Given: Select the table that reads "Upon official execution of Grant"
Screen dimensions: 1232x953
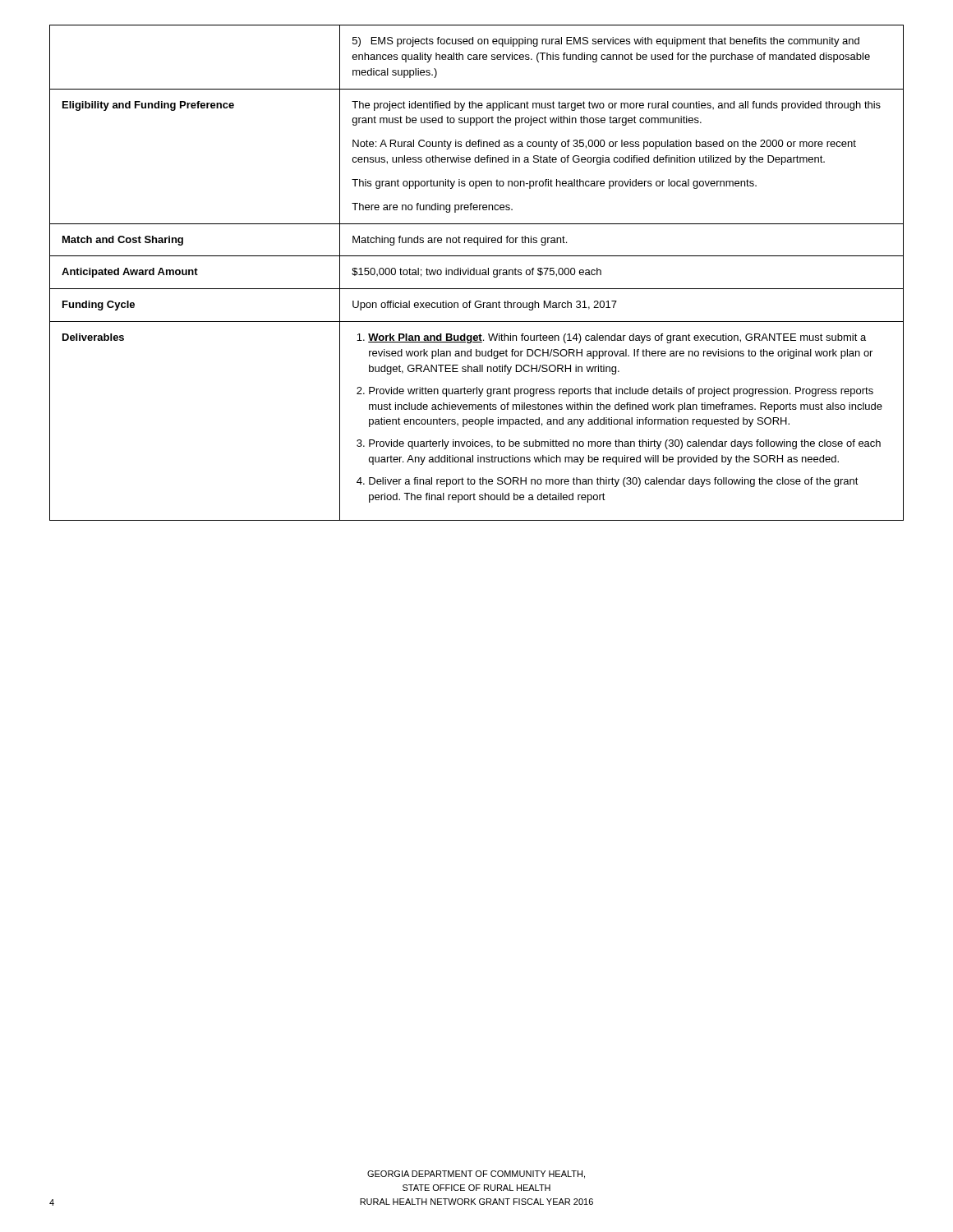Looking at the screenshot, I should (476, 273).
